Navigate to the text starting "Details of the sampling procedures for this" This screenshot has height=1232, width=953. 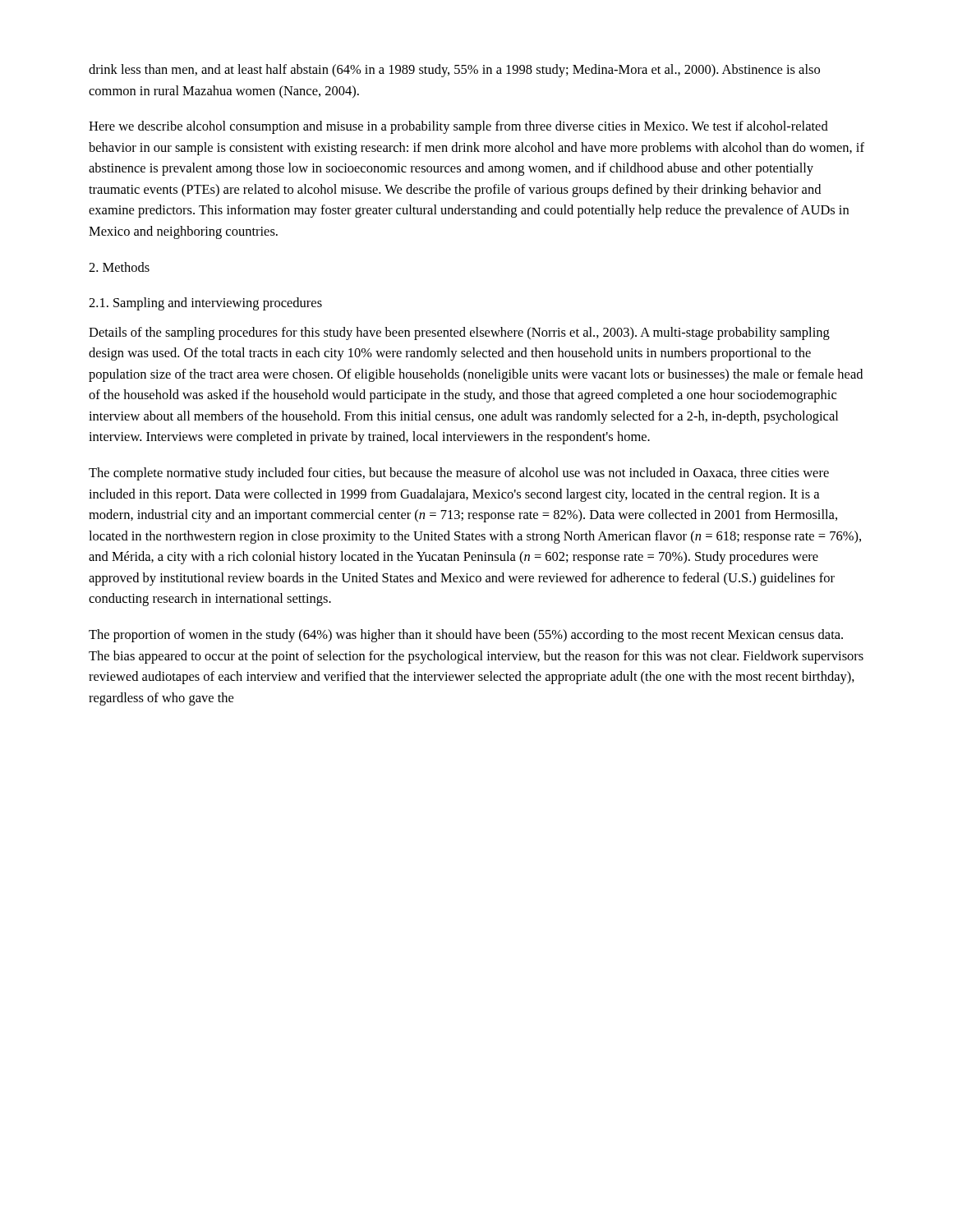coord(476,384)
